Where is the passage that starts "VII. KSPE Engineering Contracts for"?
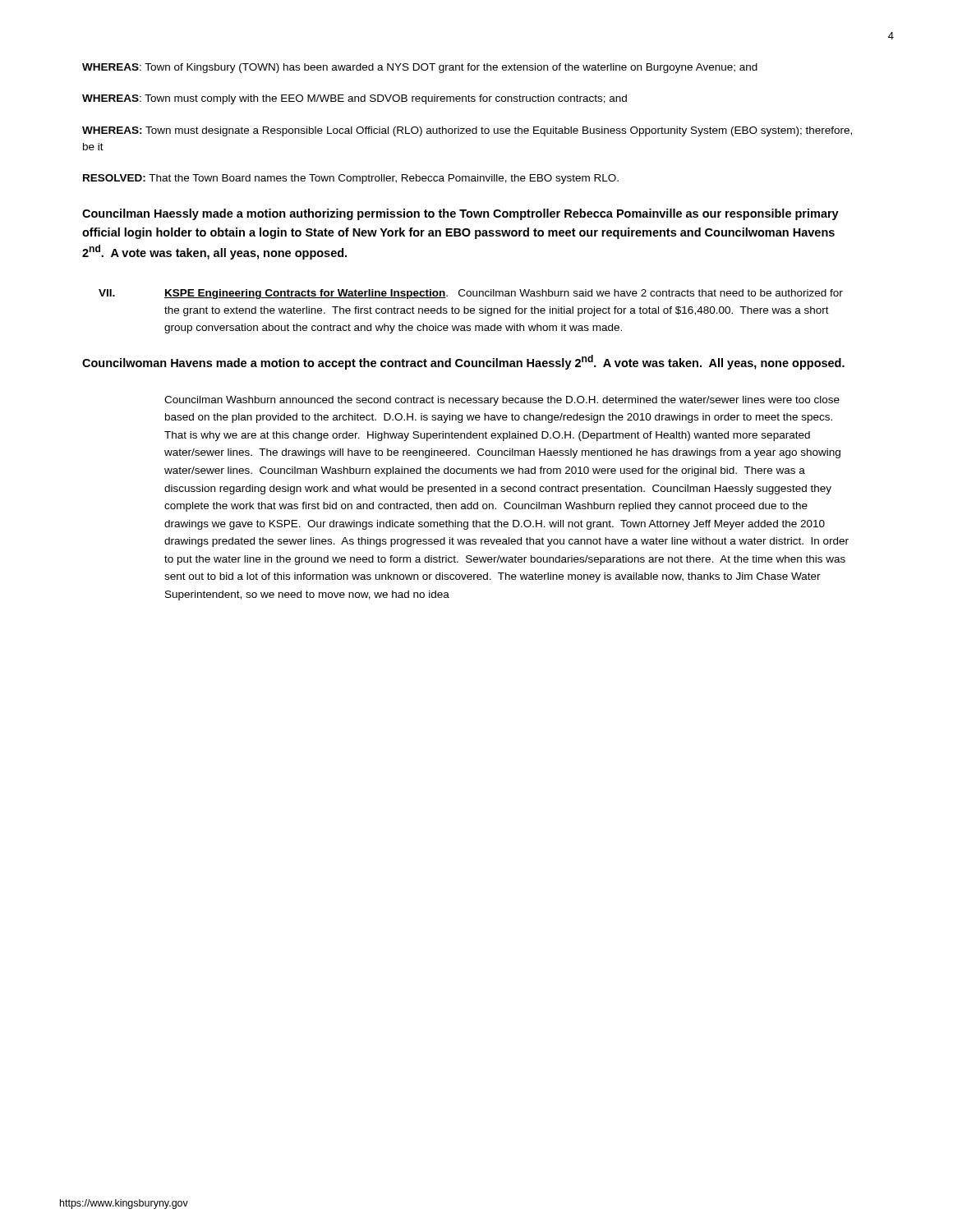This screenshot has width=953, height=1232. pos(468,311)
